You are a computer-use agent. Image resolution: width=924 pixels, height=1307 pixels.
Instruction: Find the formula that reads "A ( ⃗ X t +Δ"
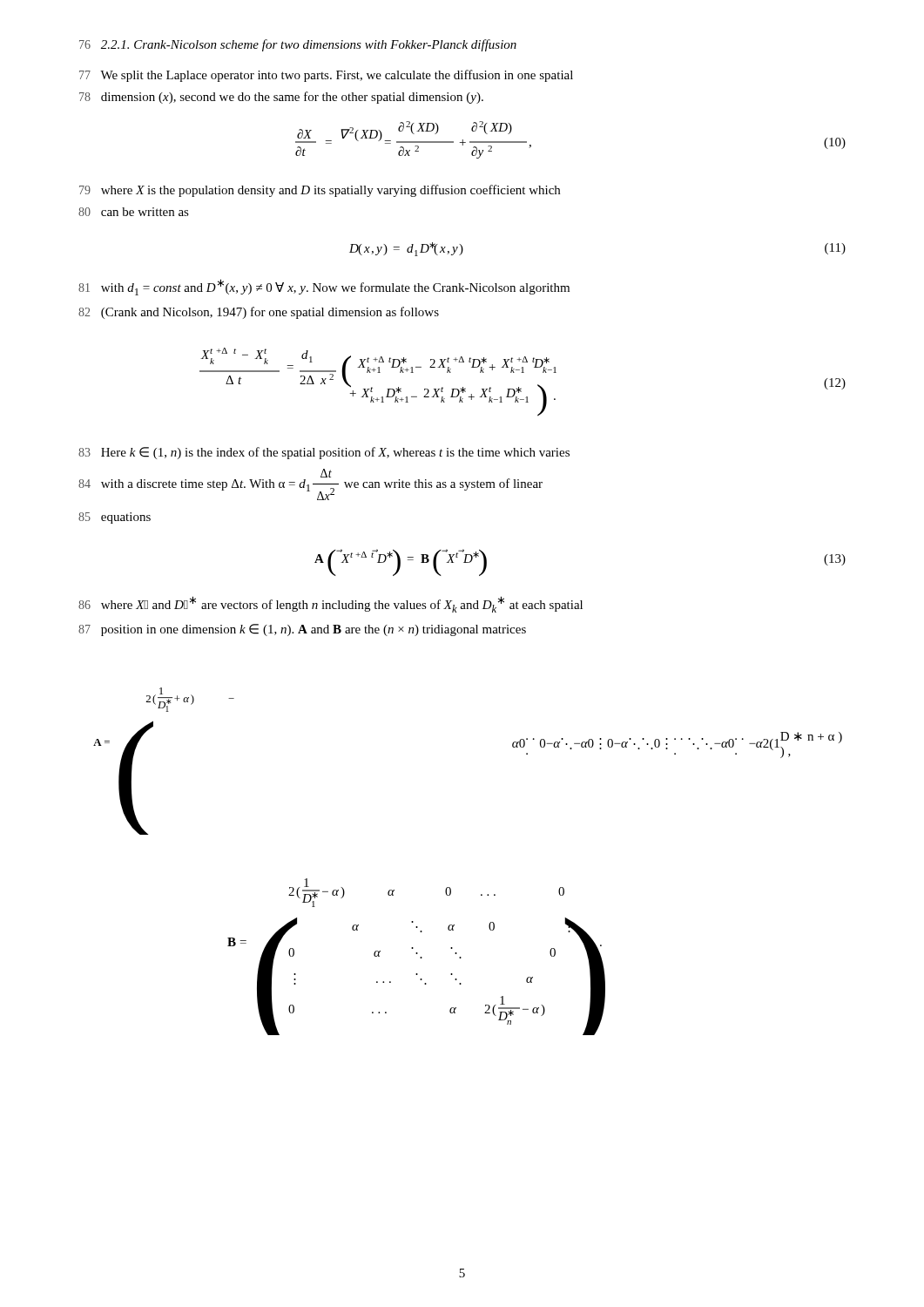(384, 562)
